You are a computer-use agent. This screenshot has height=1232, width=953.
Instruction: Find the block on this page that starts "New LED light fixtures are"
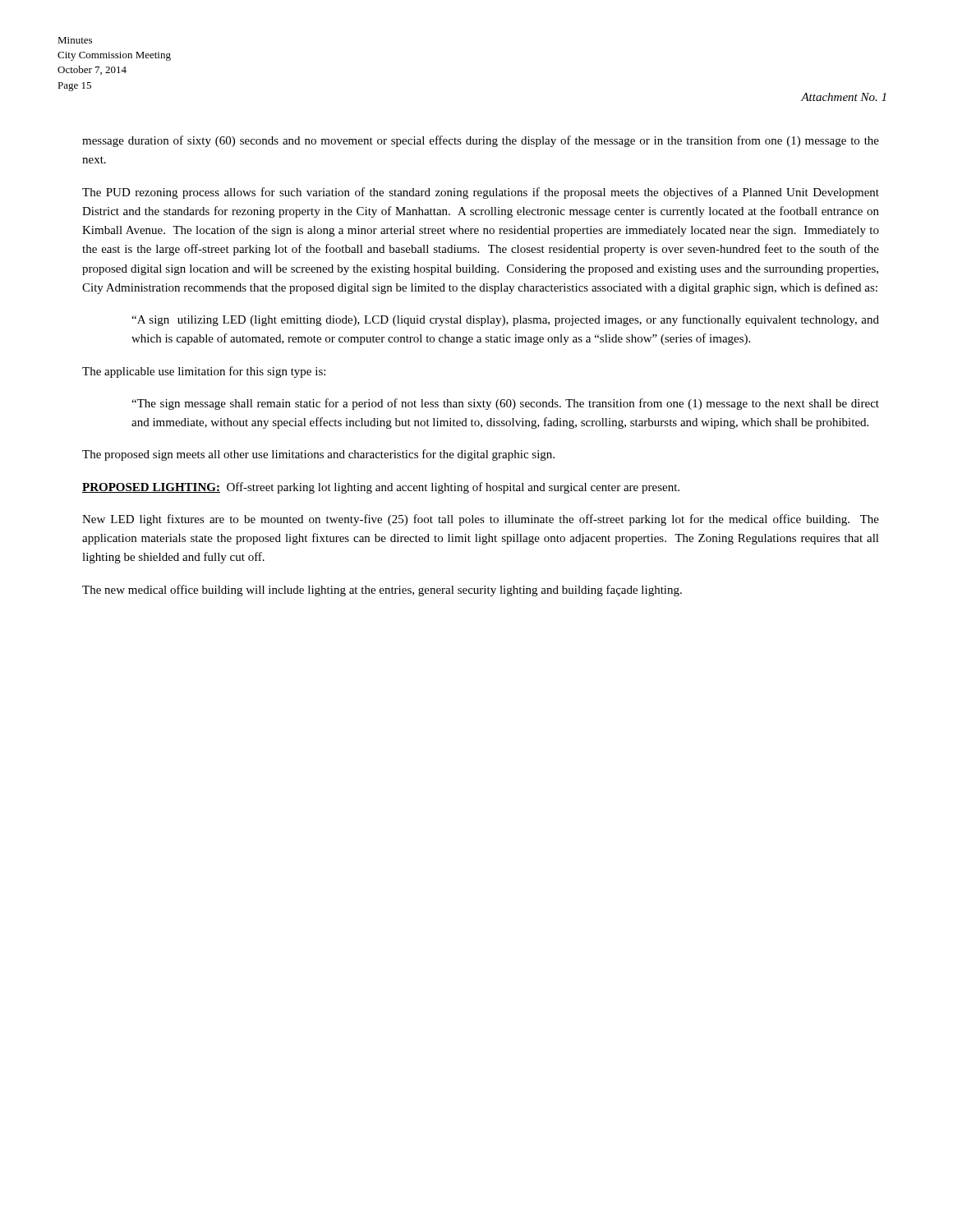[x=481, y=538]
